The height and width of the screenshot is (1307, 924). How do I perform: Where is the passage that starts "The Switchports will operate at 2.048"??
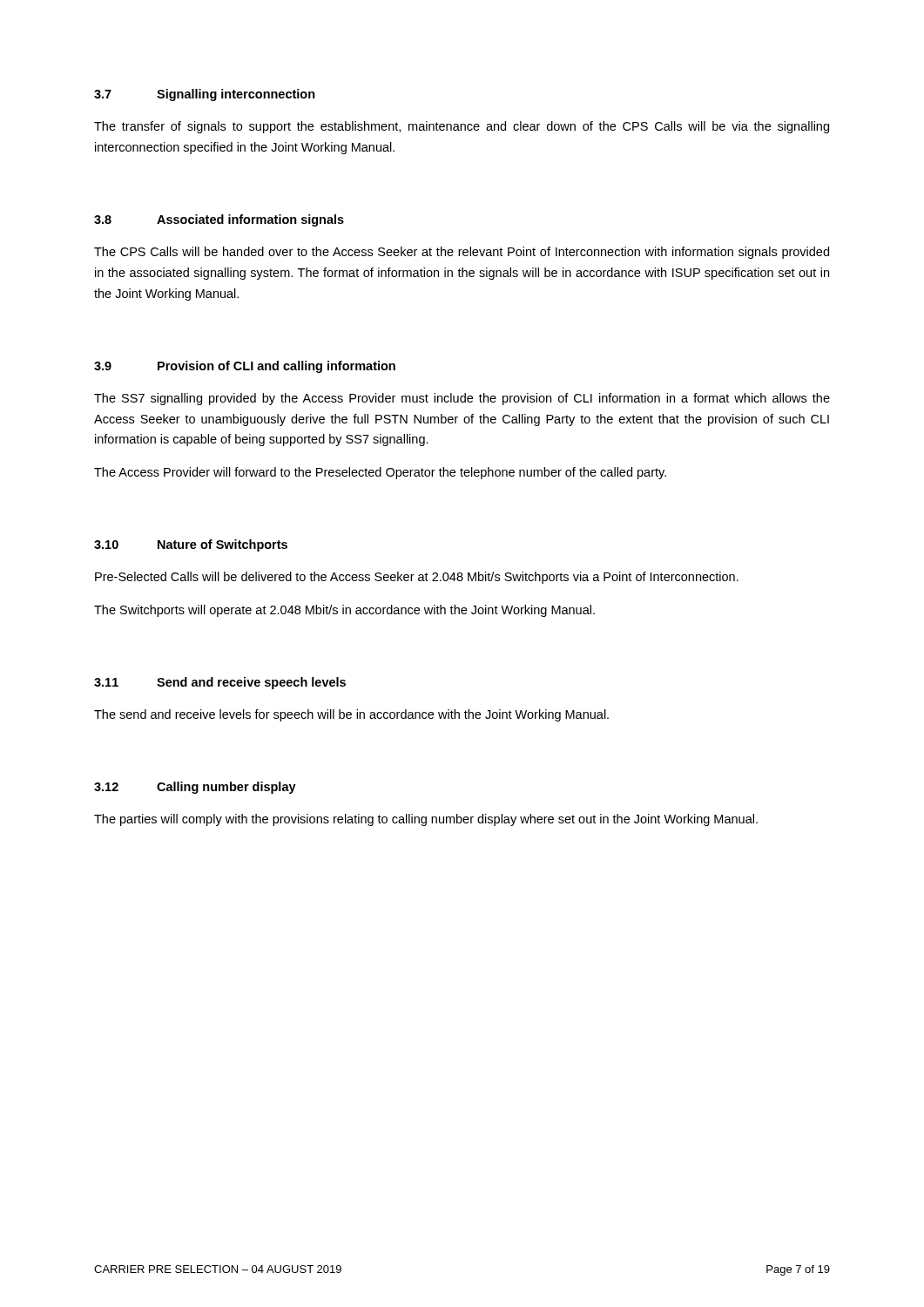tap(345, 610)
